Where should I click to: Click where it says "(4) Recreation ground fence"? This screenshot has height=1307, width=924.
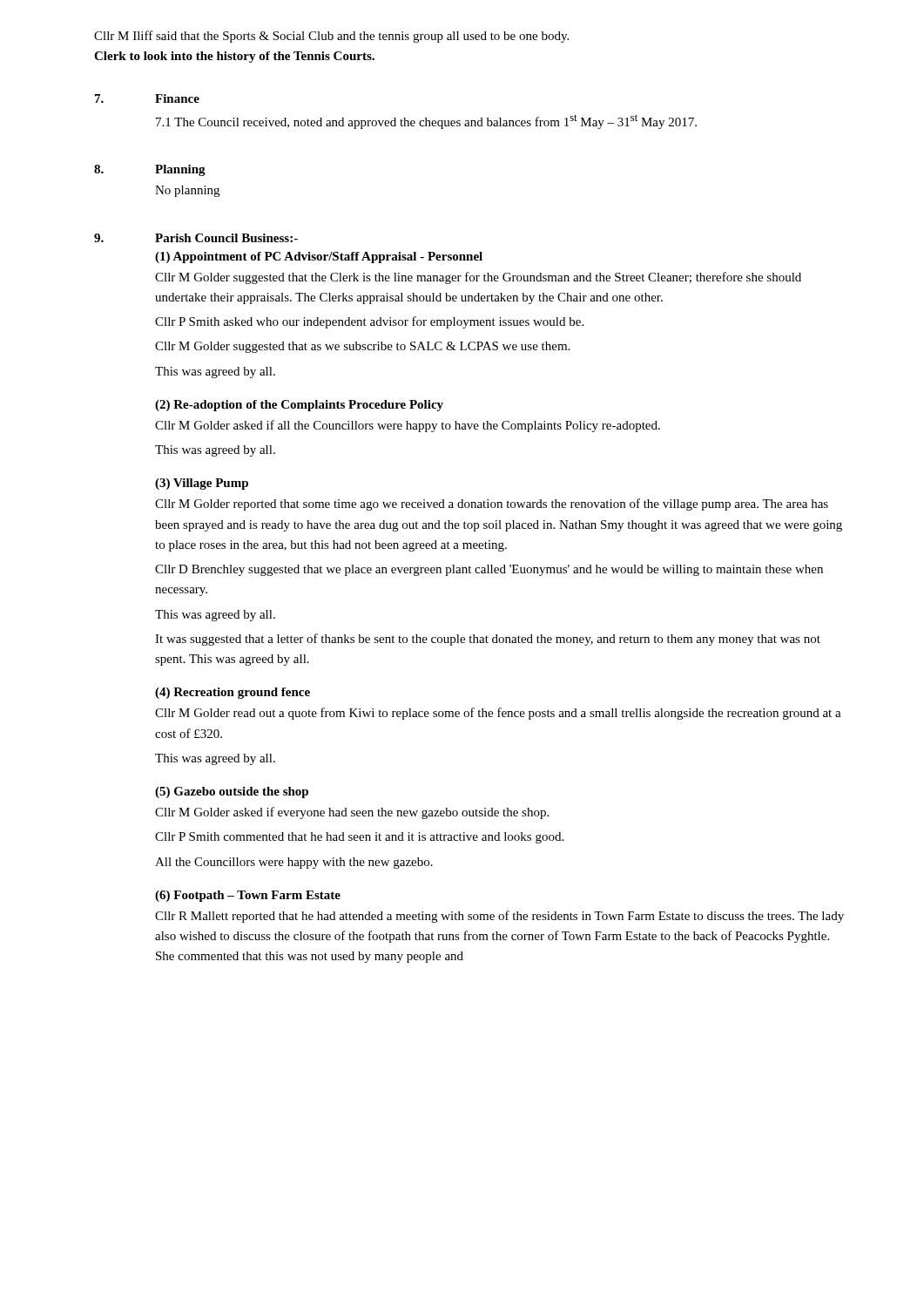tap(233, 692)
